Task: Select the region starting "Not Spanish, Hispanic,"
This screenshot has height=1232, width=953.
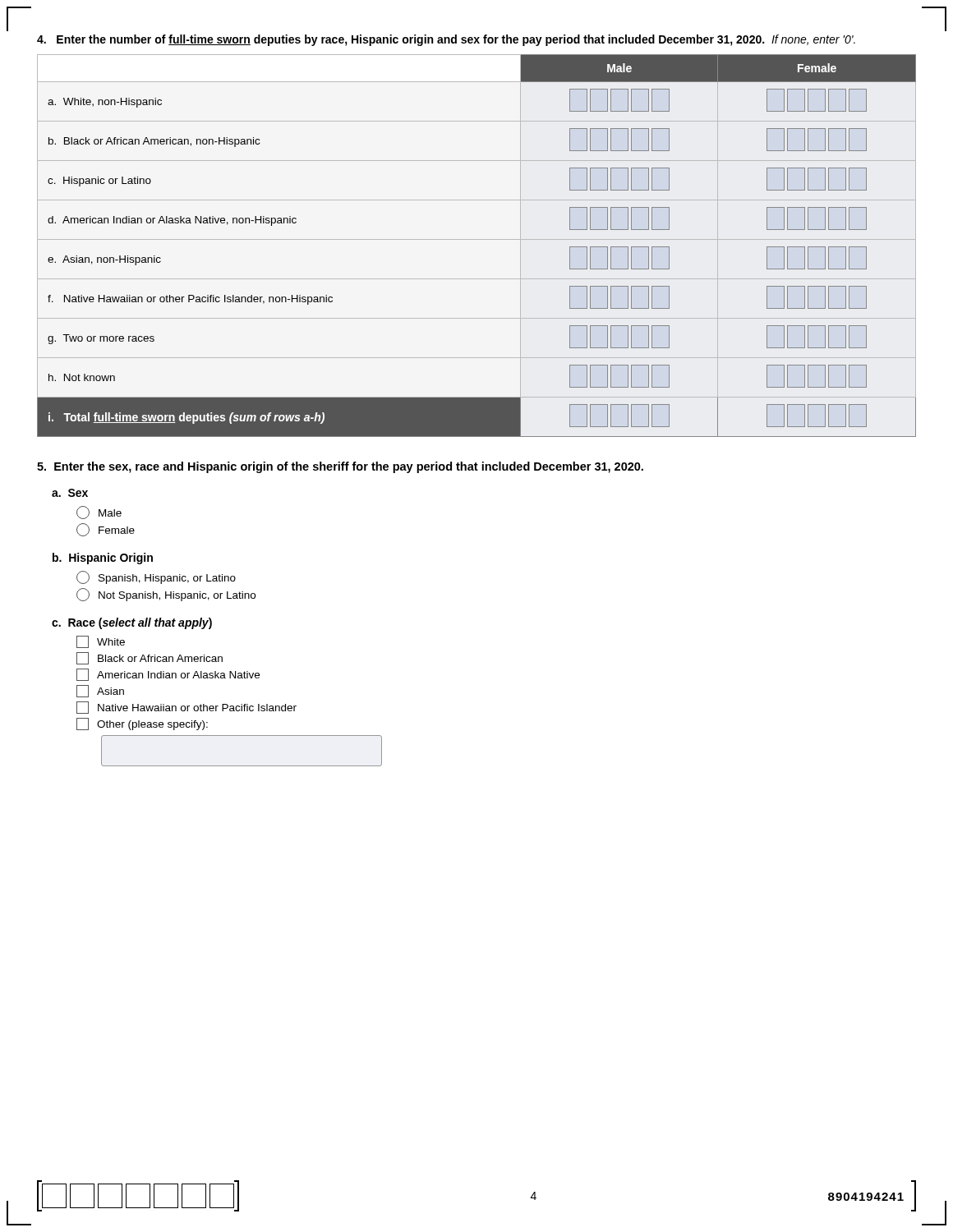Action: pyautogui.click(x=166, y=595)
